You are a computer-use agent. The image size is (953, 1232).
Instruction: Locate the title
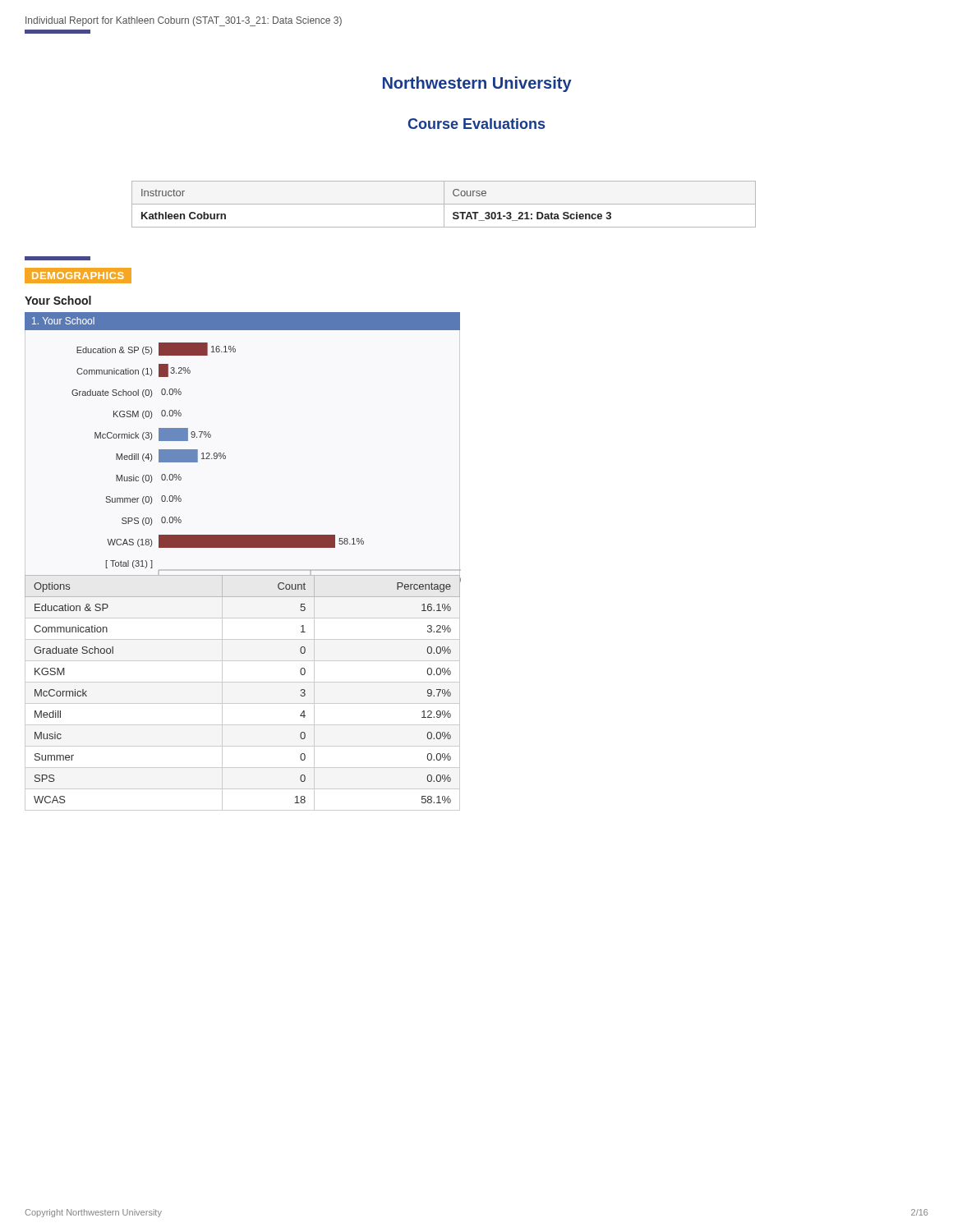[x=476, y=103]
